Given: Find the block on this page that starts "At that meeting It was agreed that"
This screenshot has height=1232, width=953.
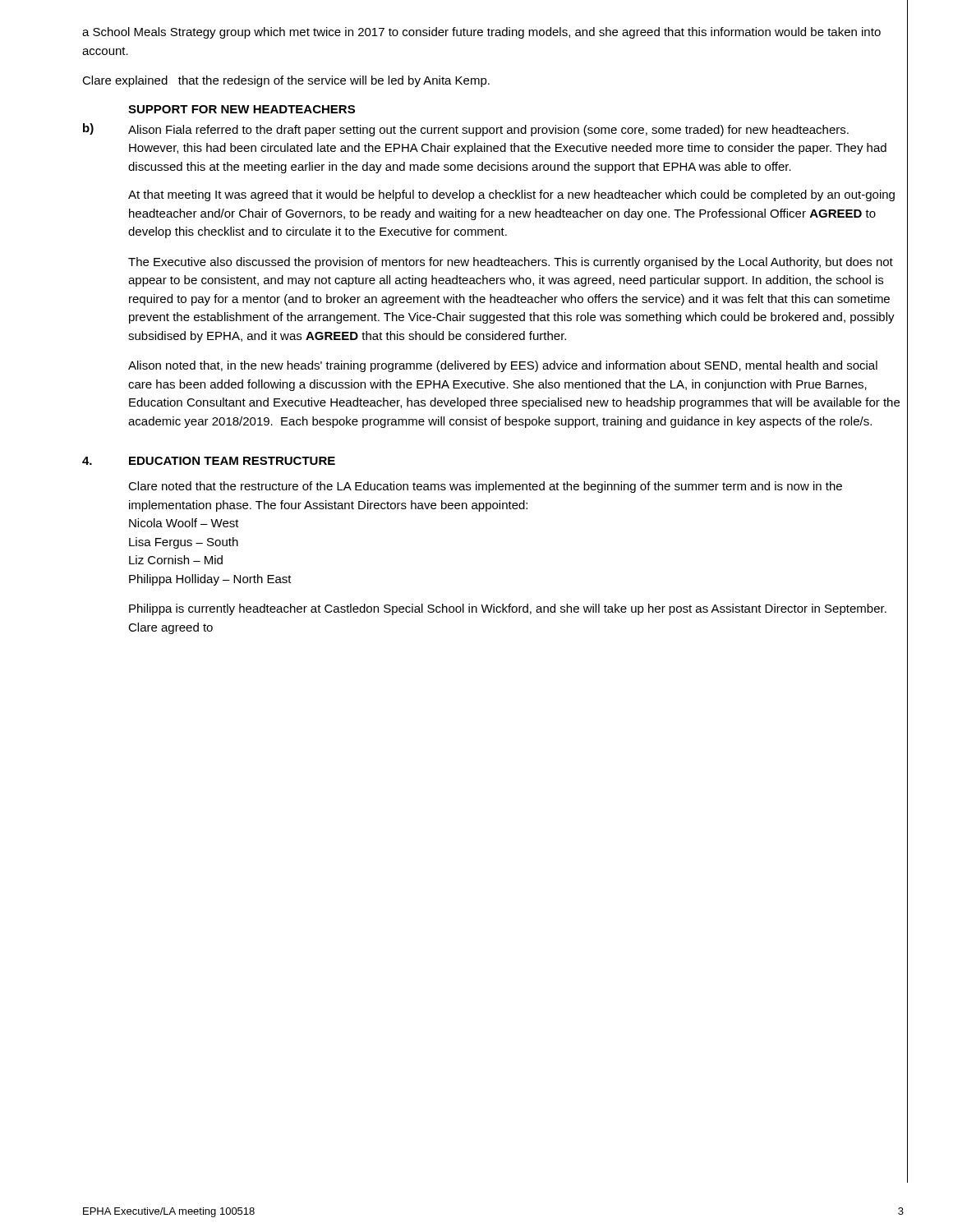Looking at the screenshot, I should tap(512, 213).
